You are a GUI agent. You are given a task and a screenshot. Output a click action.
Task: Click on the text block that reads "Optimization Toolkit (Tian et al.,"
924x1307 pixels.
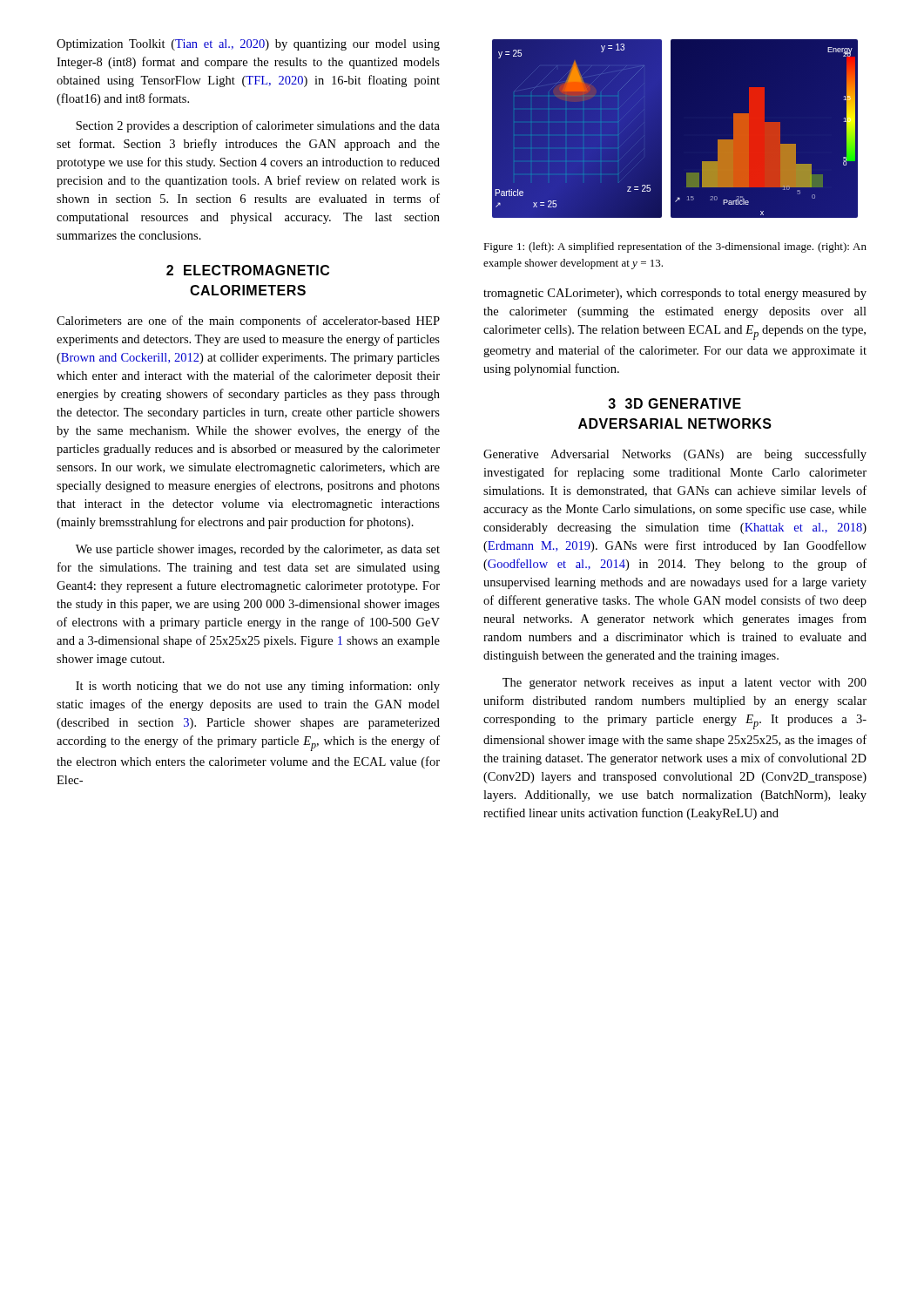[x=248, y=140]
